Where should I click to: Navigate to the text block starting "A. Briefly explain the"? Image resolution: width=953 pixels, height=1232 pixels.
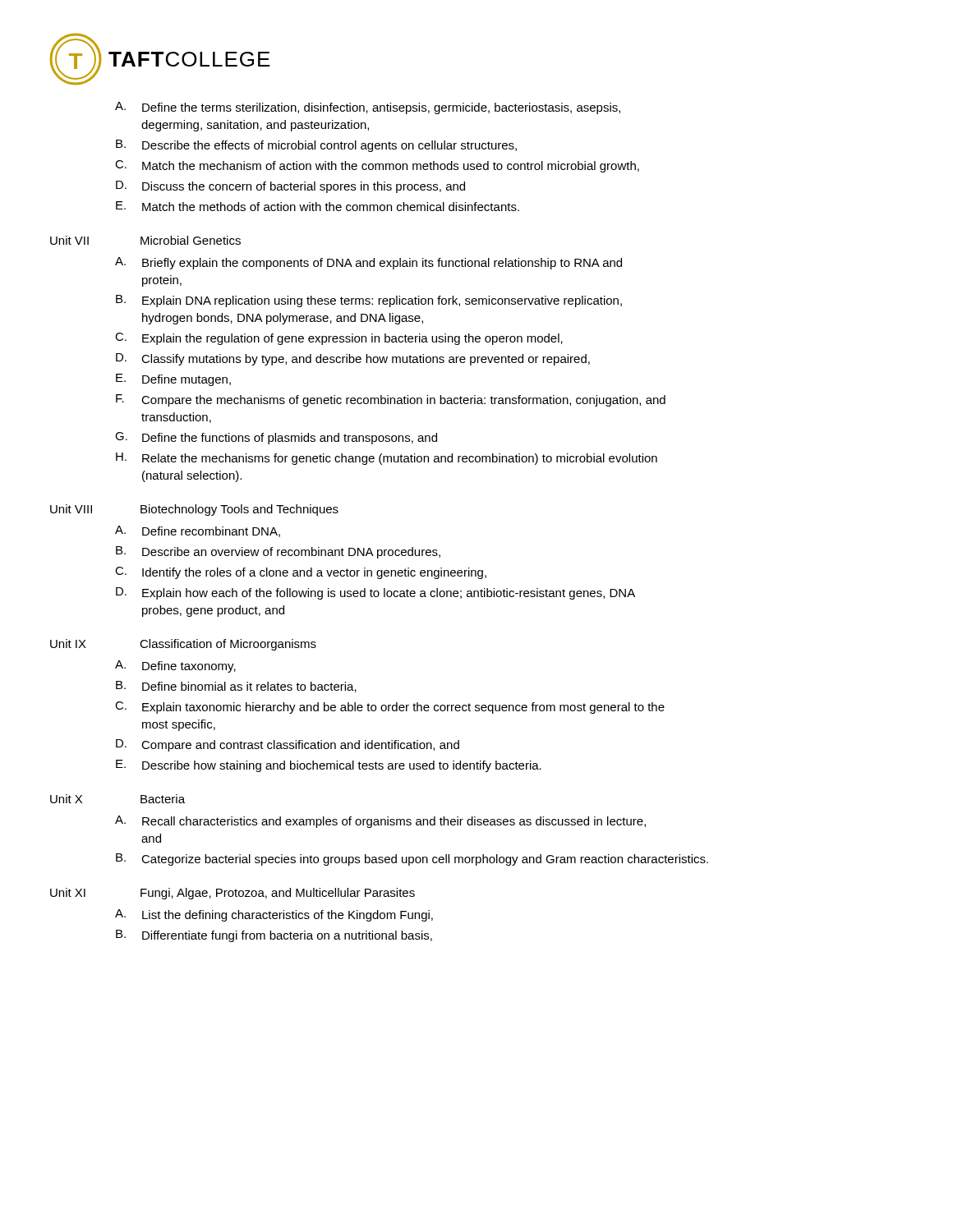[509, 271]
